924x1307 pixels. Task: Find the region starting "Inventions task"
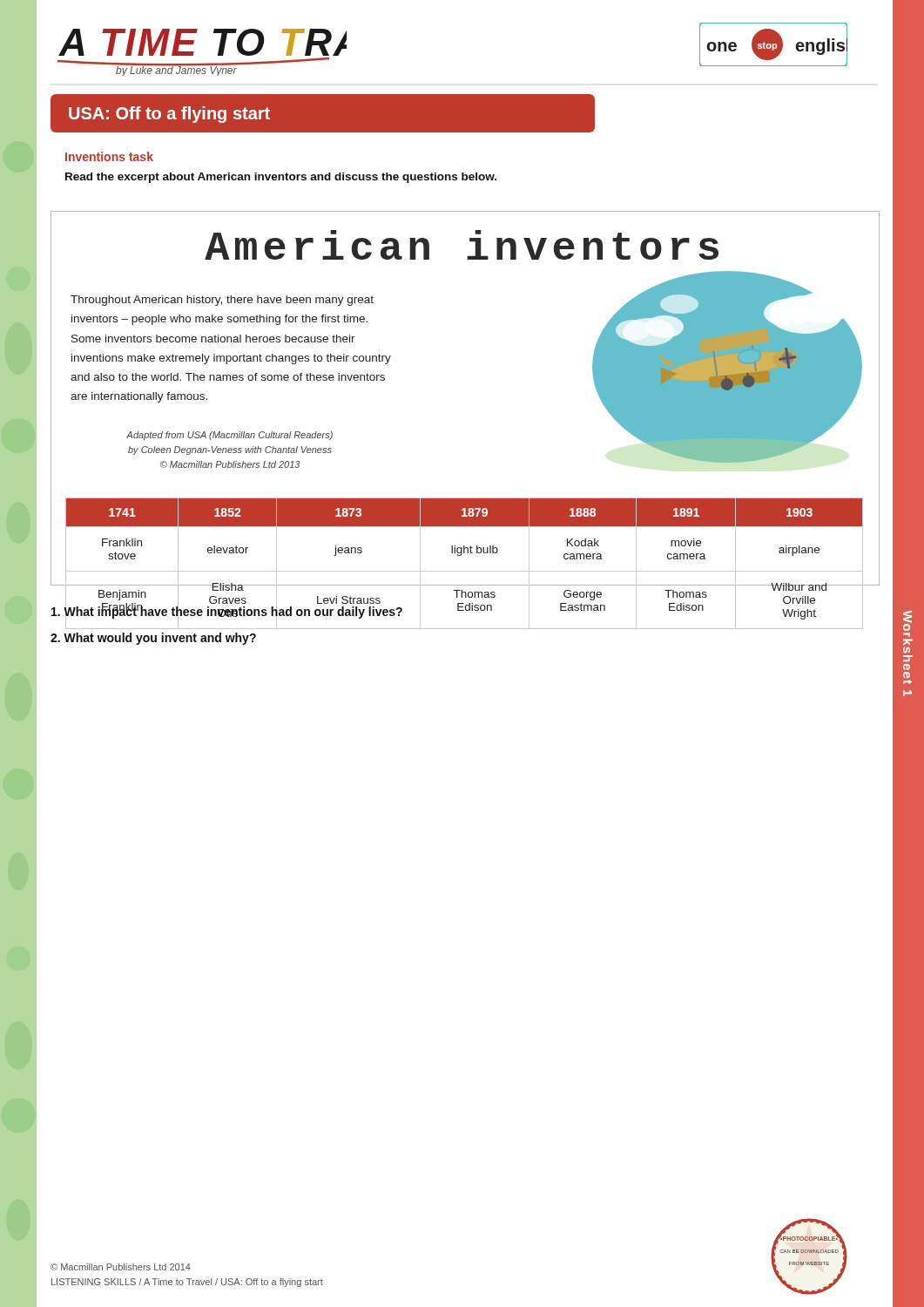(109, 157)
